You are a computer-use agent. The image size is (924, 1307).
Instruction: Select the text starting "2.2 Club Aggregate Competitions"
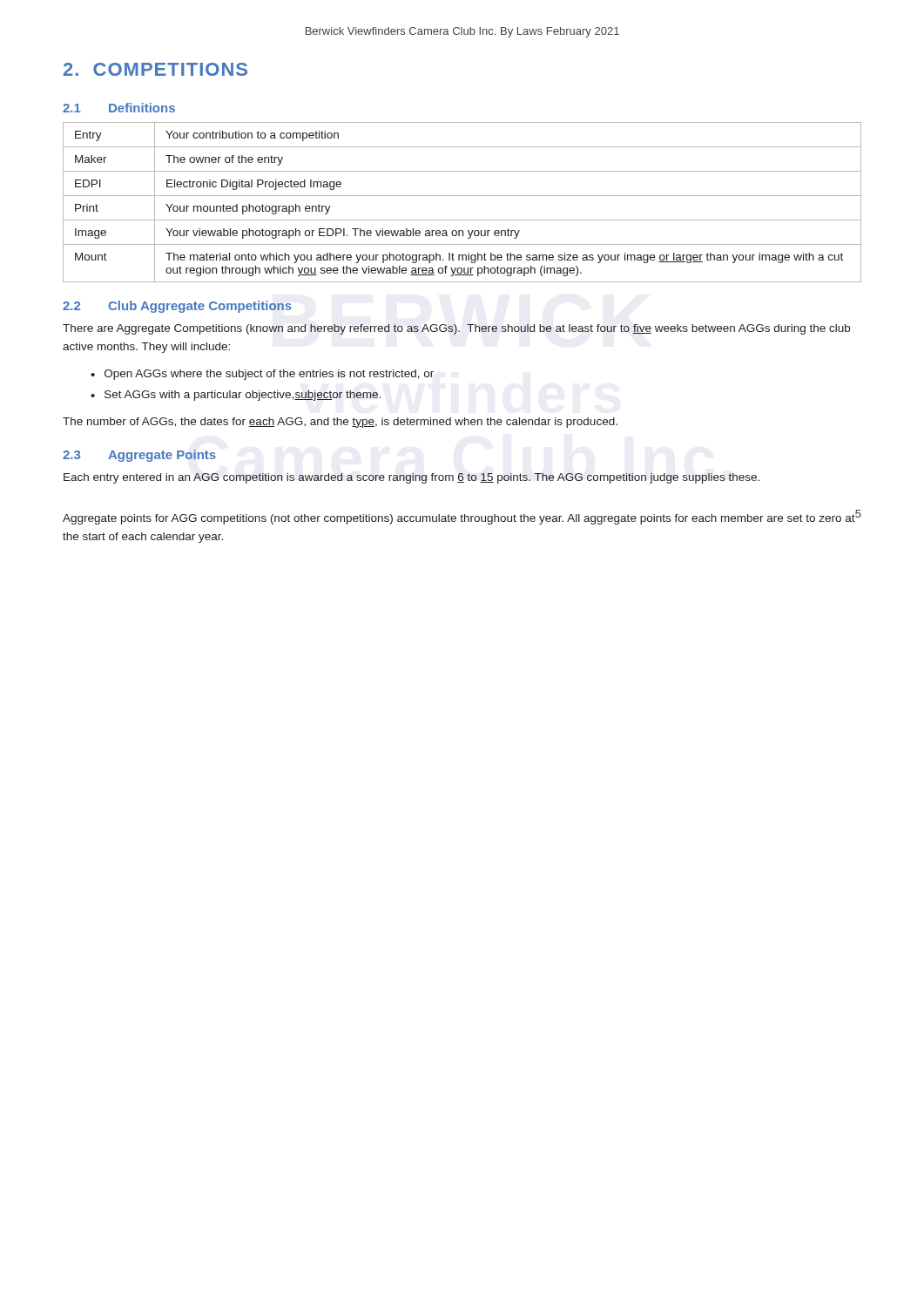tap(177, 305)
